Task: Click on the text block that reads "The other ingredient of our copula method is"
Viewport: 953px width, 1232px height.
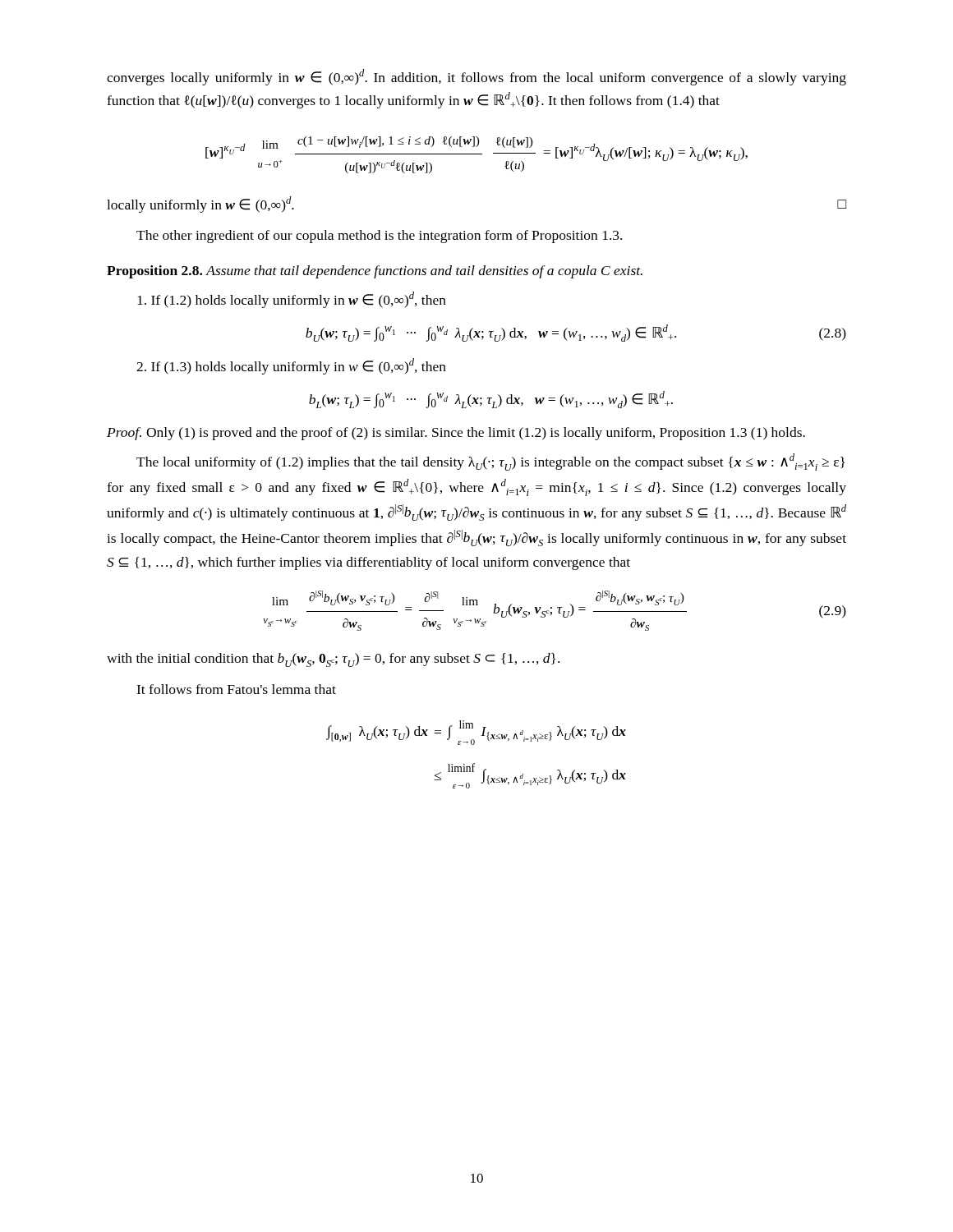Action: [380, 235]
